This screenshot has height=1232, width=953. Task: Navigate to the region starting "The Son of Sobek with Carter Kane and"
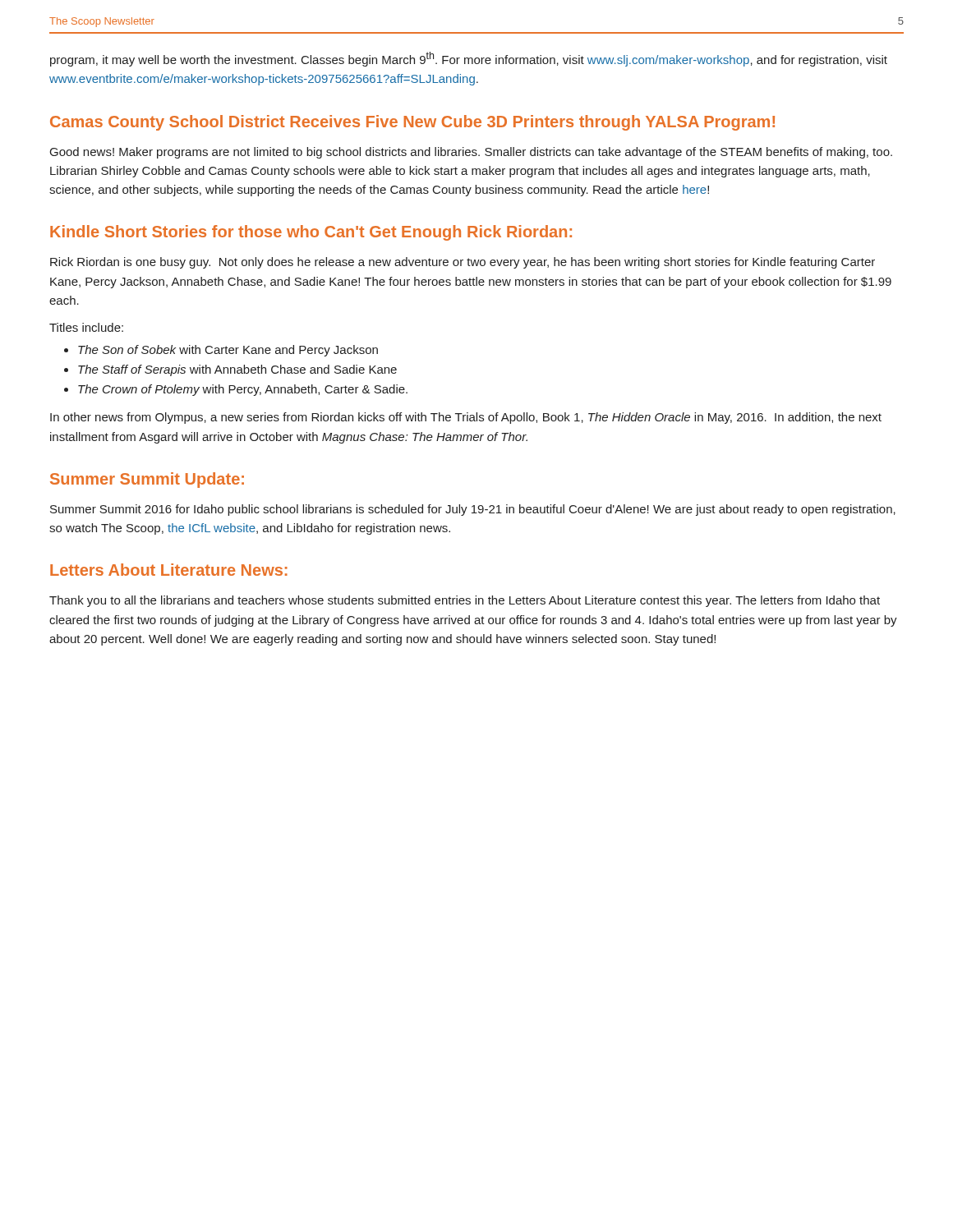(x=228, y=350)
